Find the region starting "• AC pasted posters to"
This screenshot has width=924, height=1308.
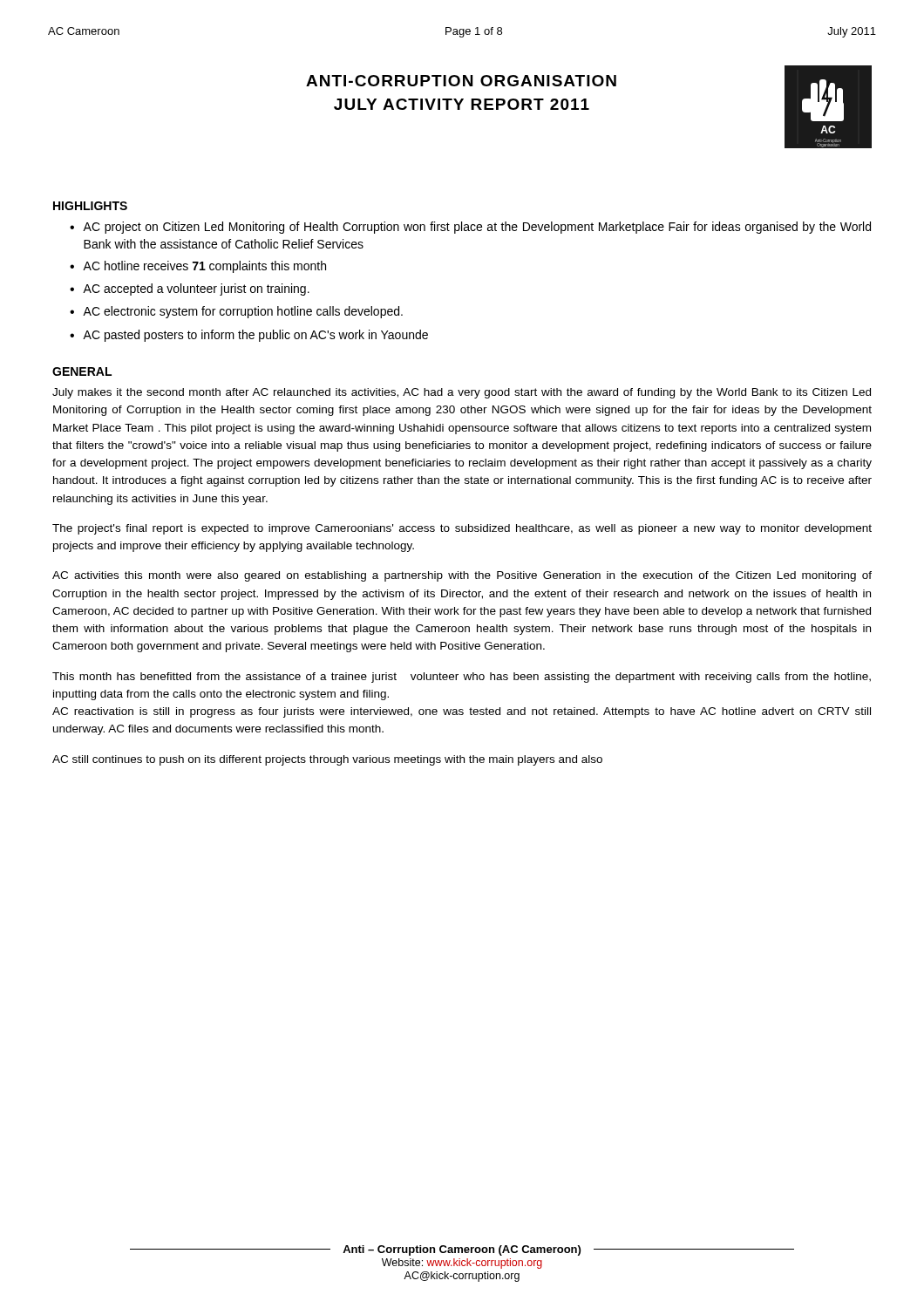pyautogui.click(x=249, y=336)
